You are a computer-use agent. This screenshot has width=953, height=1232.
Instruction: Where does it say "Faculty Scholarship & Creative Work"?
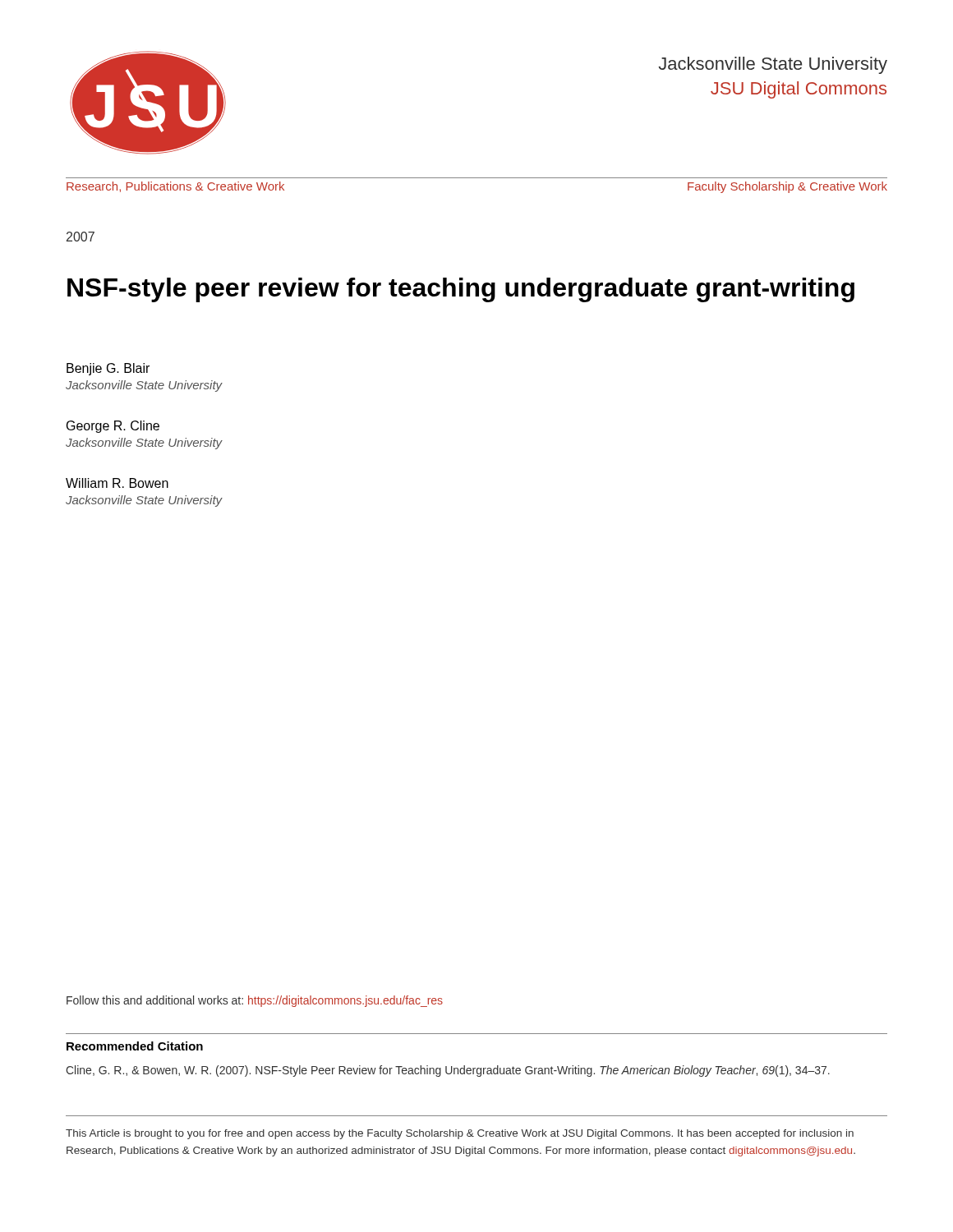point(787,186)
